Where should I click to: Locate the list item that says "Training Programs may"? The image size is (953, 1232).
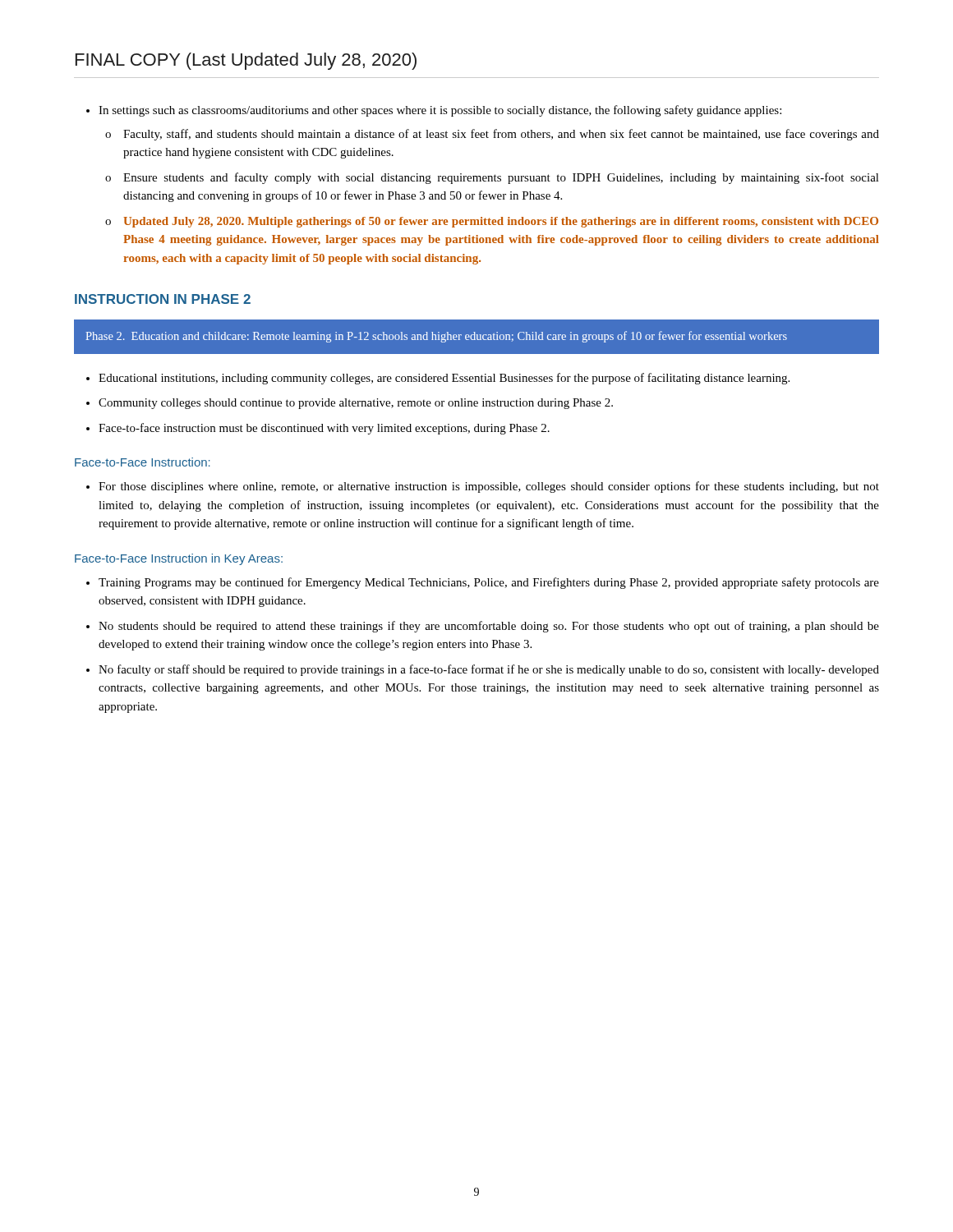[489, 591]
